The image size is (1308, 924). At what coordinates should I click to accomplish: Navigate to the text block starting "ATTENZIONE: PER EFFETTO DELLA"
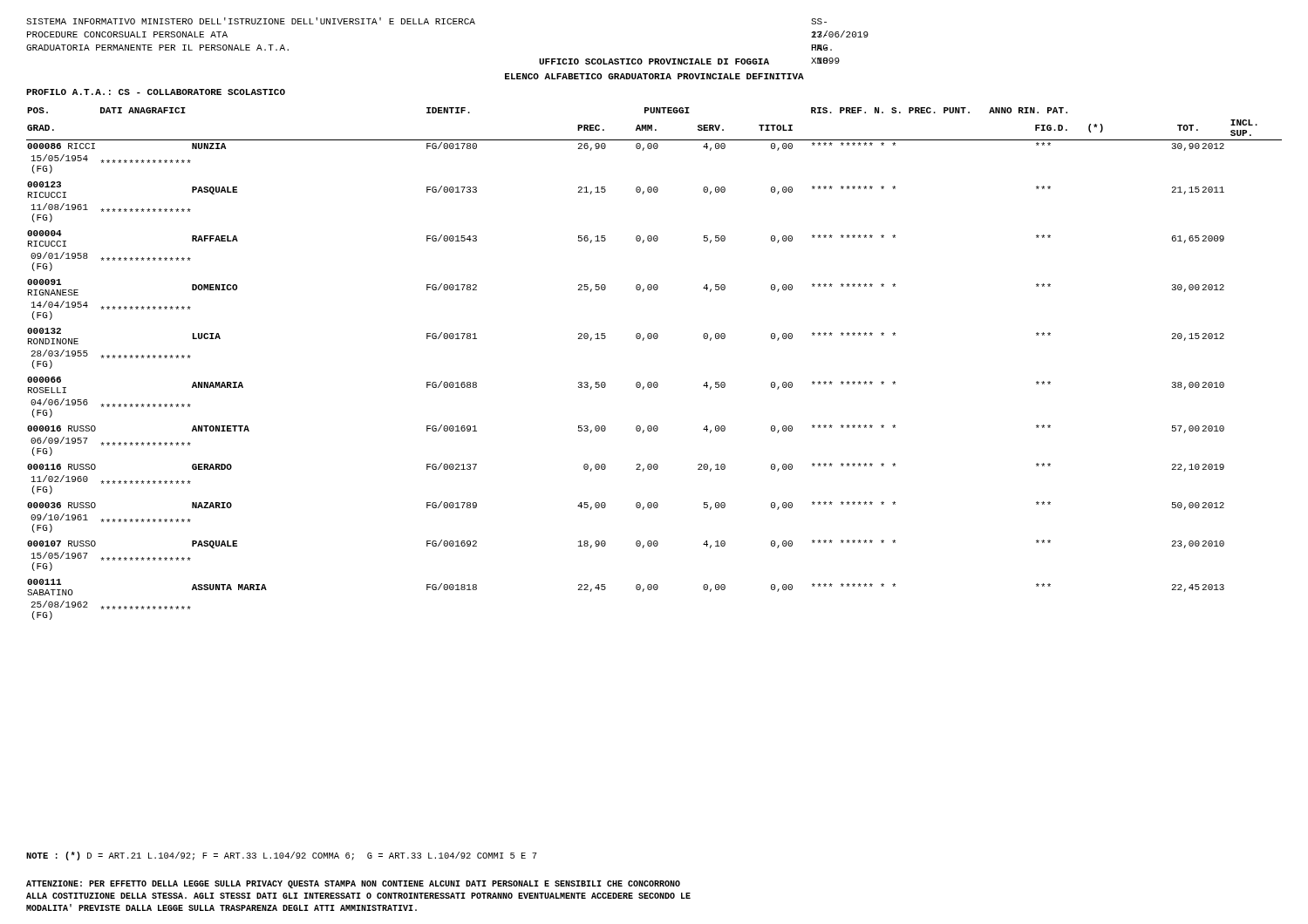[358, 897]
